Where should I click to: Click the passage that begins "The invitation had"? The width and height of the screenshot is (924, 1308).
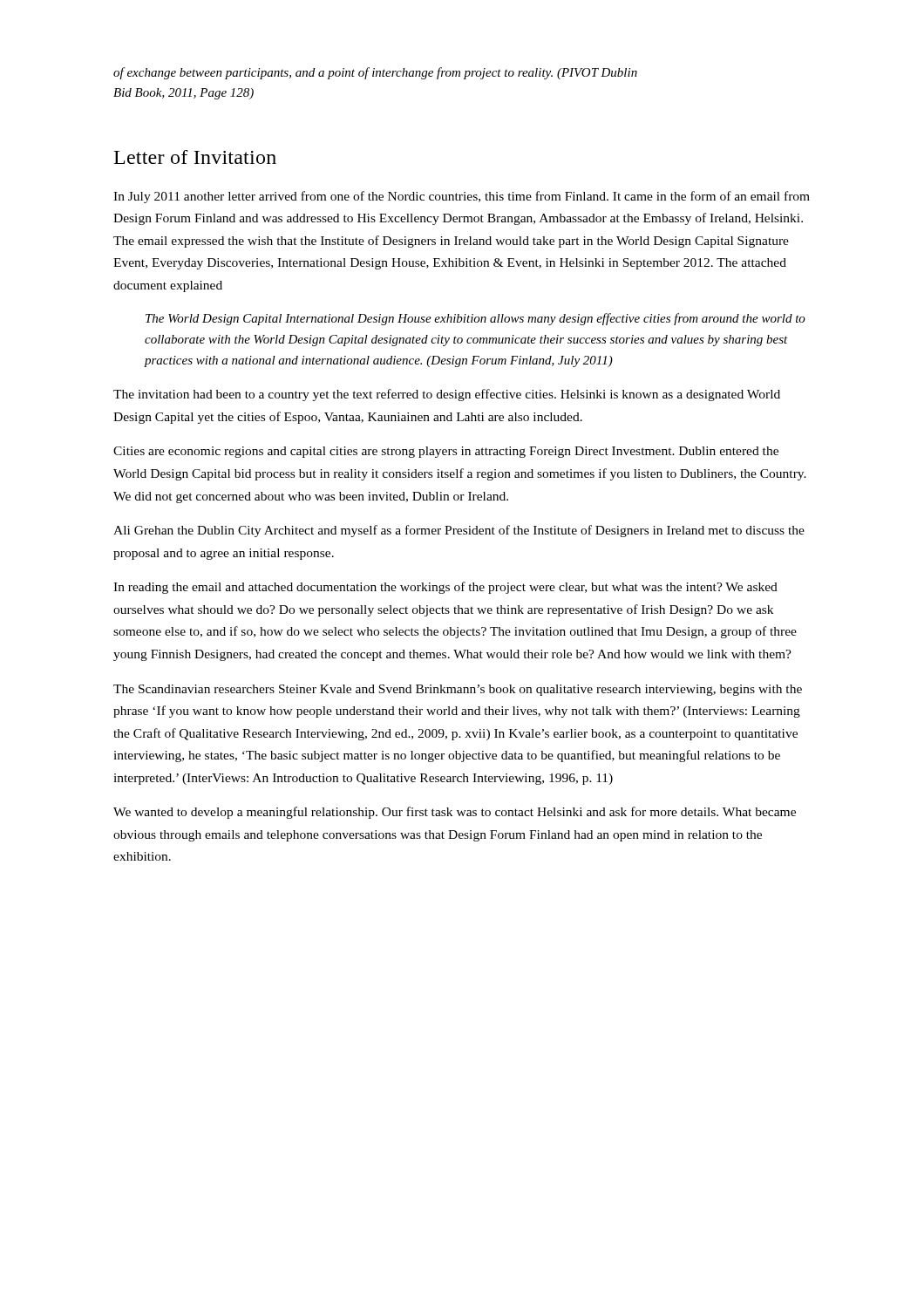pos(462,405)
